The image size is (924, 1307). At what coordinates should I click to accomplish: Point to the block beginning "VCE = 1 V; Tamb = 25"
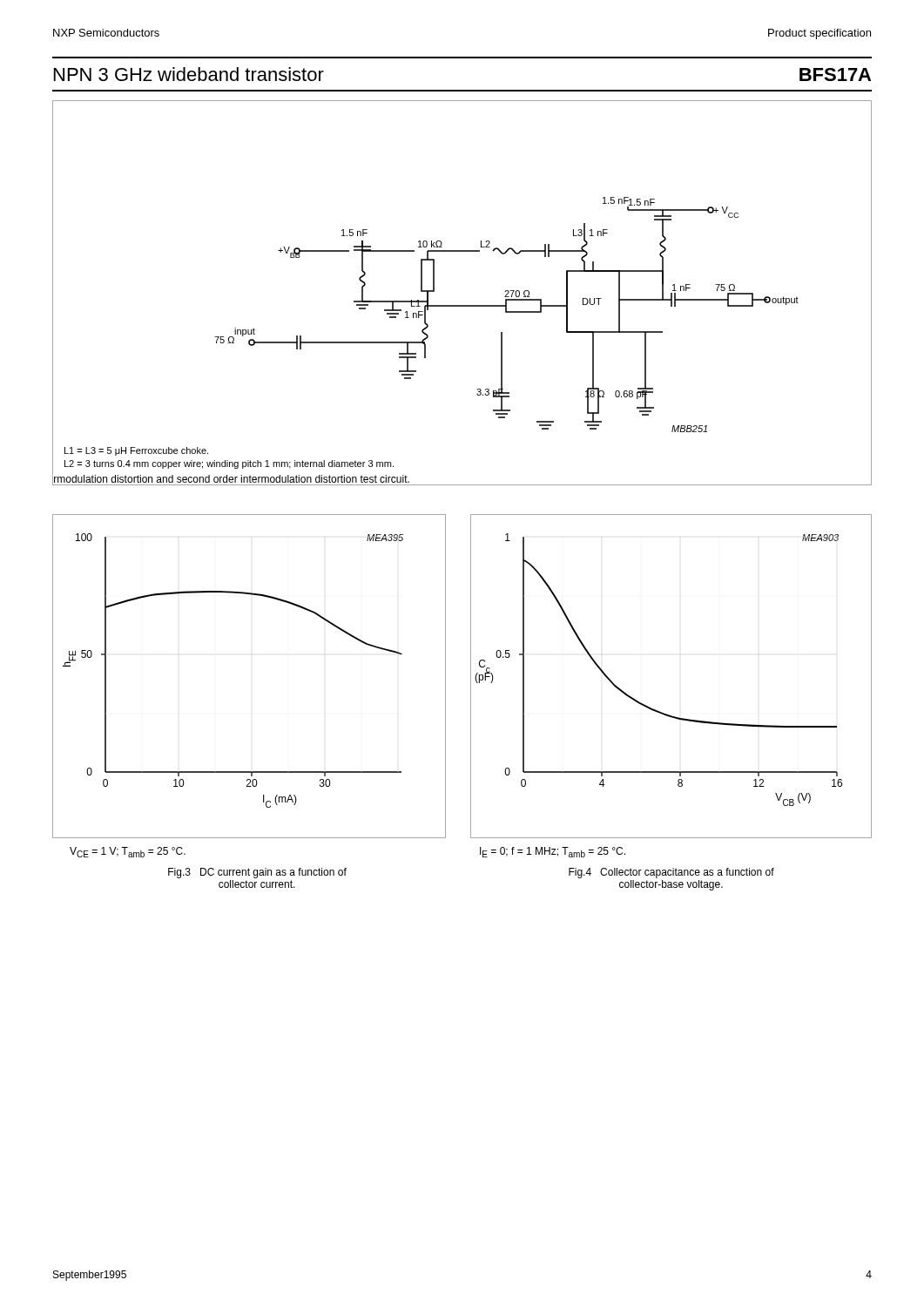pos(128,852)
